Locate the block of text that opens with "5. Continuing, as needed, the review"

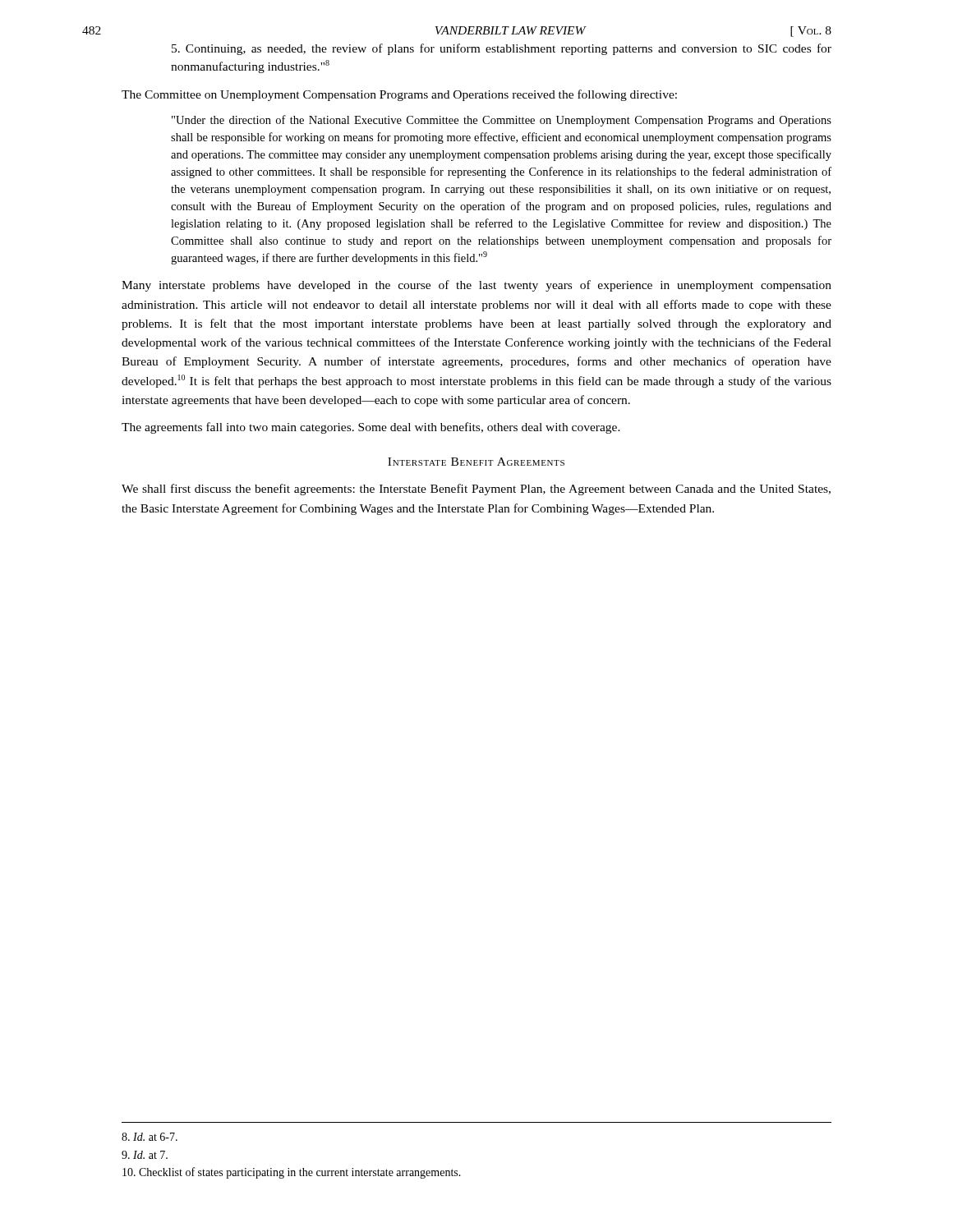(501, 57)
